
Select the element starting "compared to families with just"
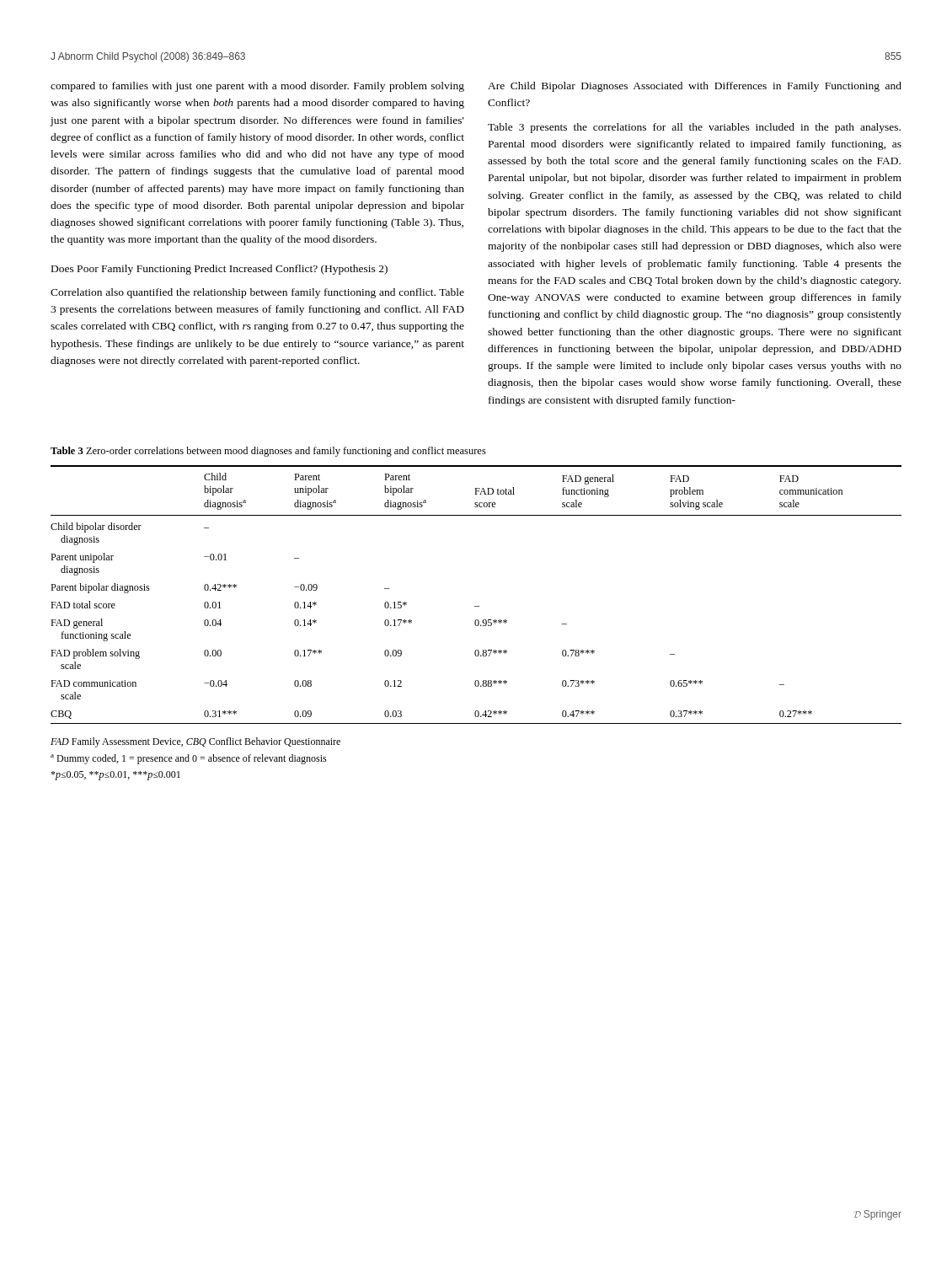tap(257, 163)
